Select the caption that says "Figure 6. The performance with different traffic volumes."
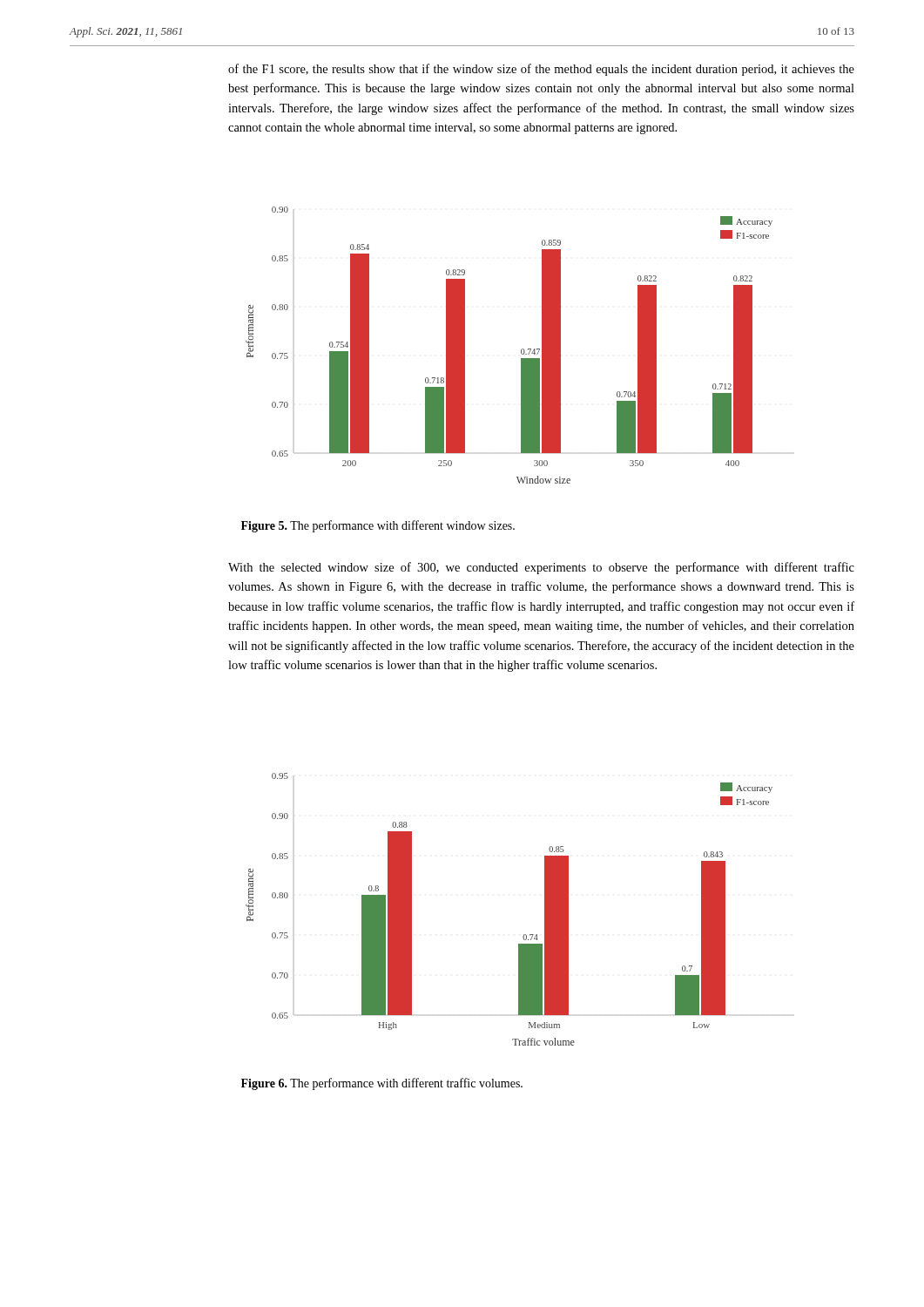Viewport: 924px width, 1307px height. [382, 1084]
